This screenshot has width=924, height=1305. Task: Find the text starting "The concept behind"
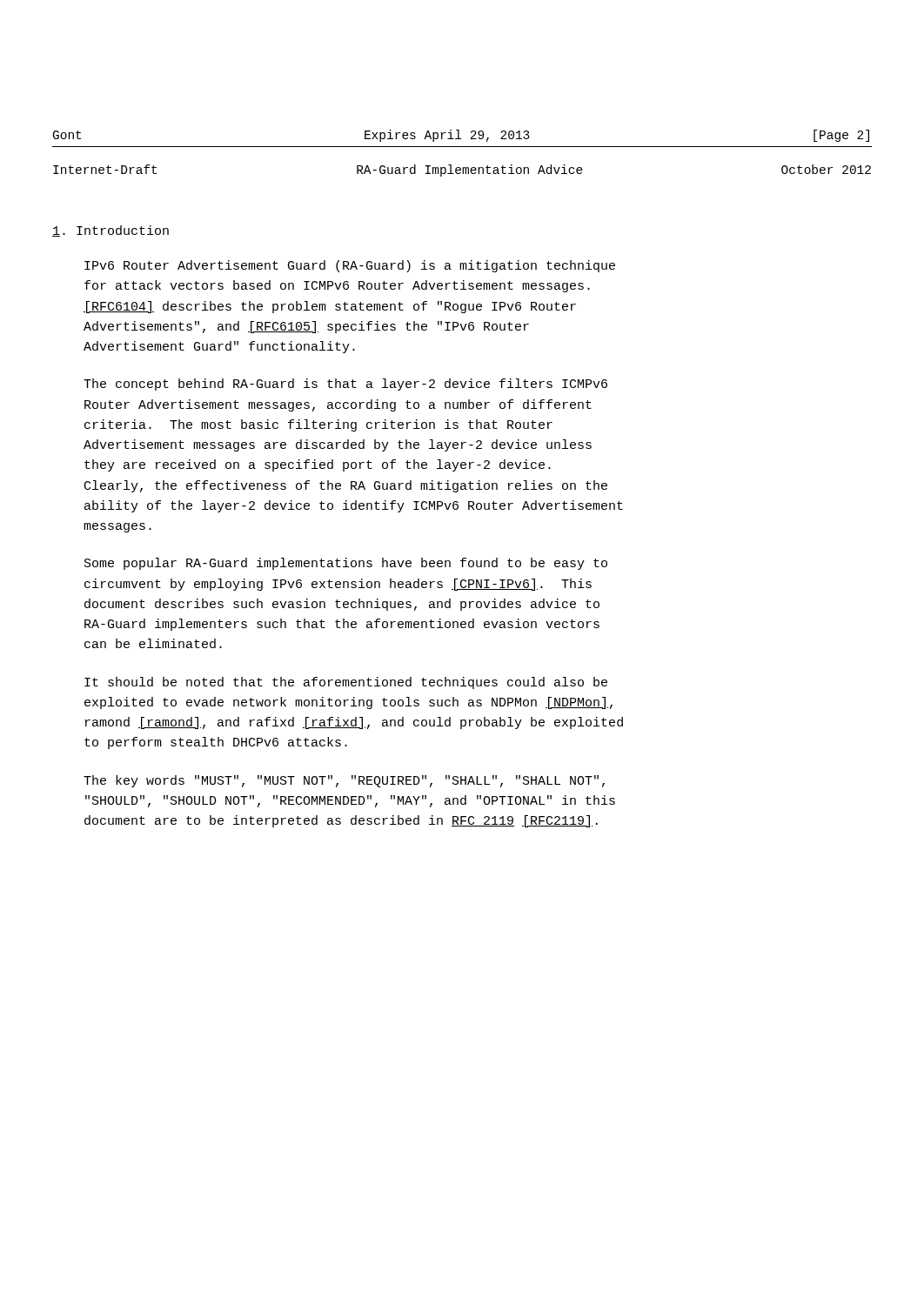354,456
